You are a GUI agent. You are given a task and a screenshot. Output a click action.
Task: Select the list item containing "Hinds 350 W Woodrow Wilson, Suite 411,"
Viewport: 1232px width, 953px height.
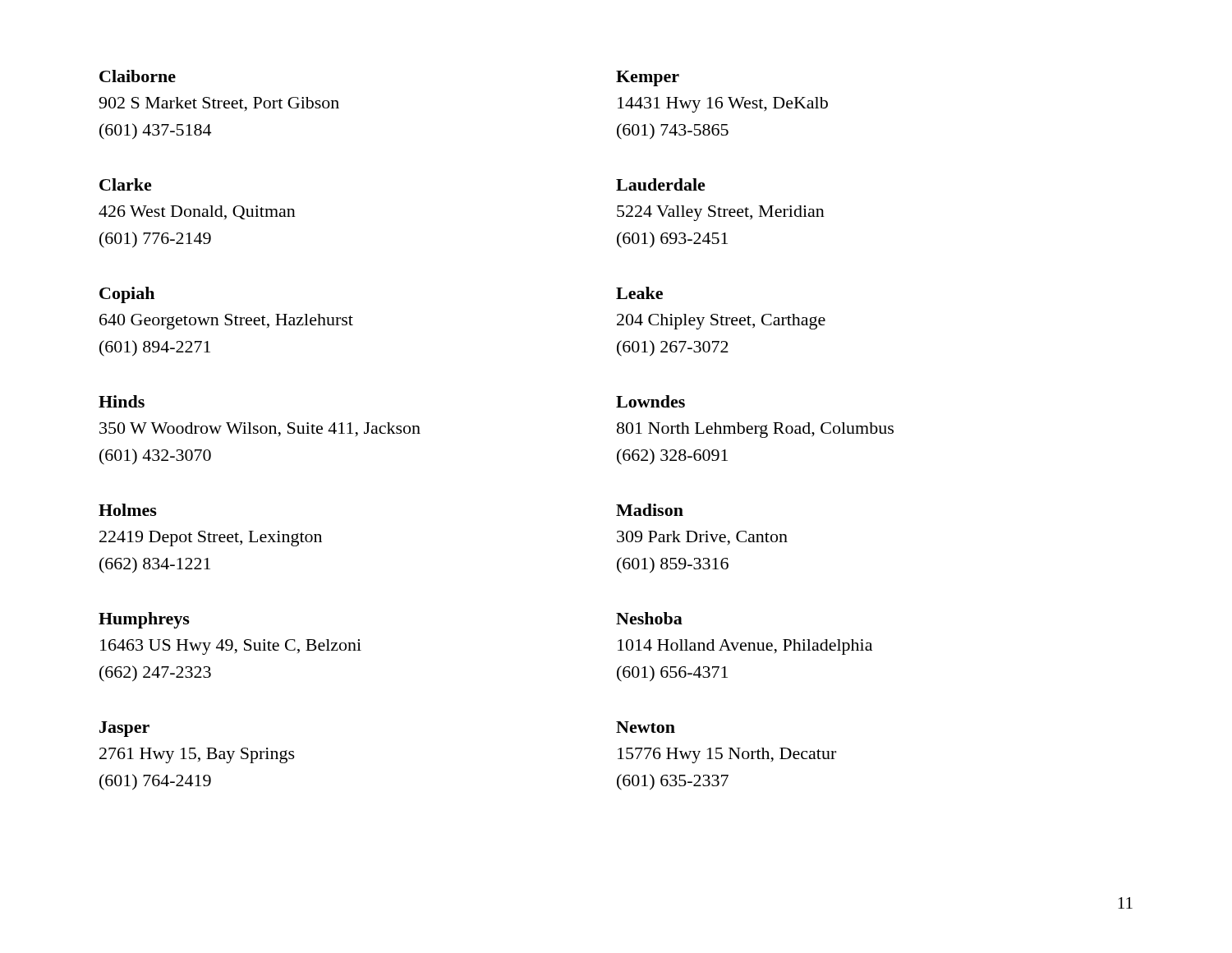(x=357, y=430)
